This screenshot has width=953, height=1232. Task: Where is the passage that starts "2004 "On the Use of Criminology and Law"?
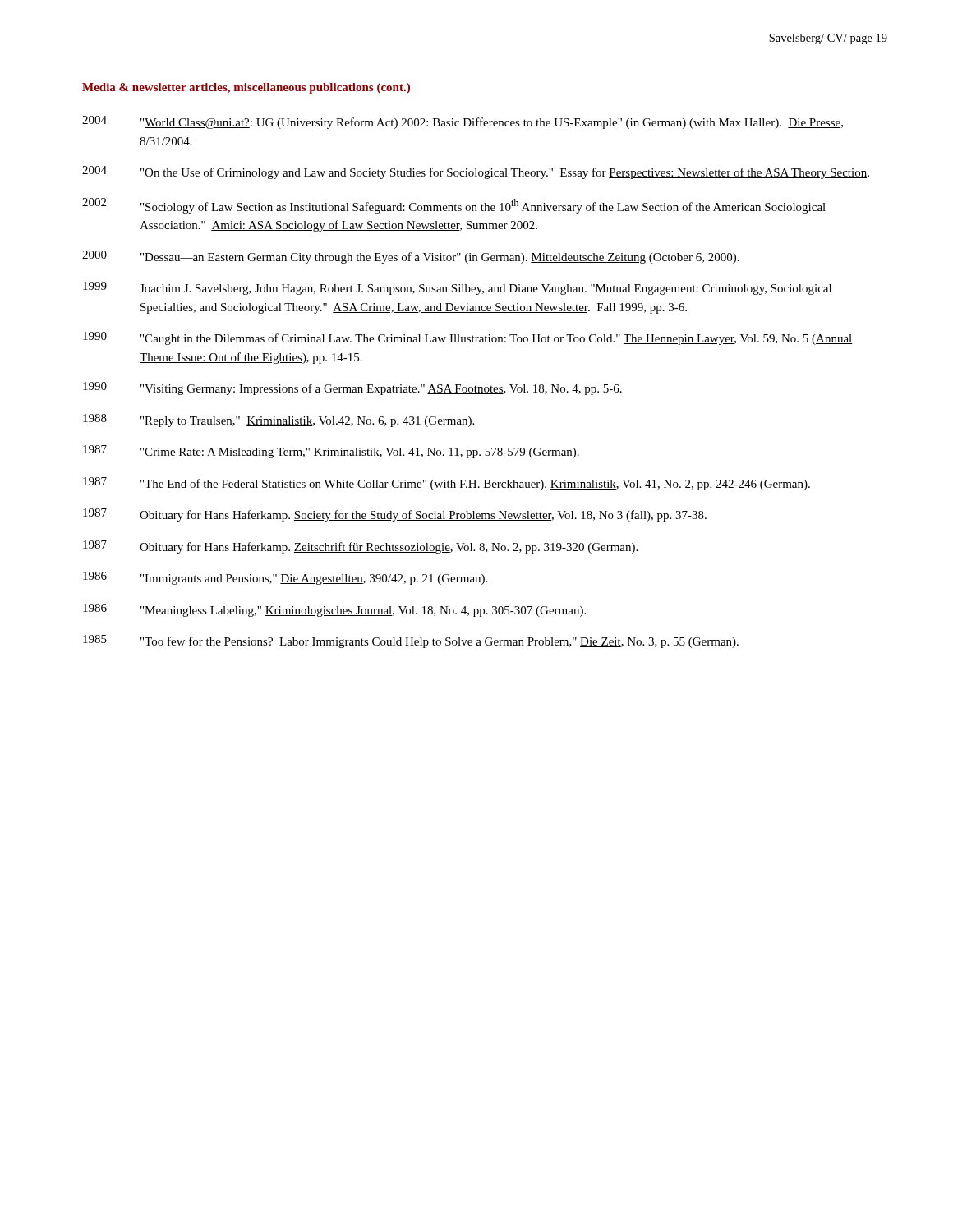click(485, 173)
